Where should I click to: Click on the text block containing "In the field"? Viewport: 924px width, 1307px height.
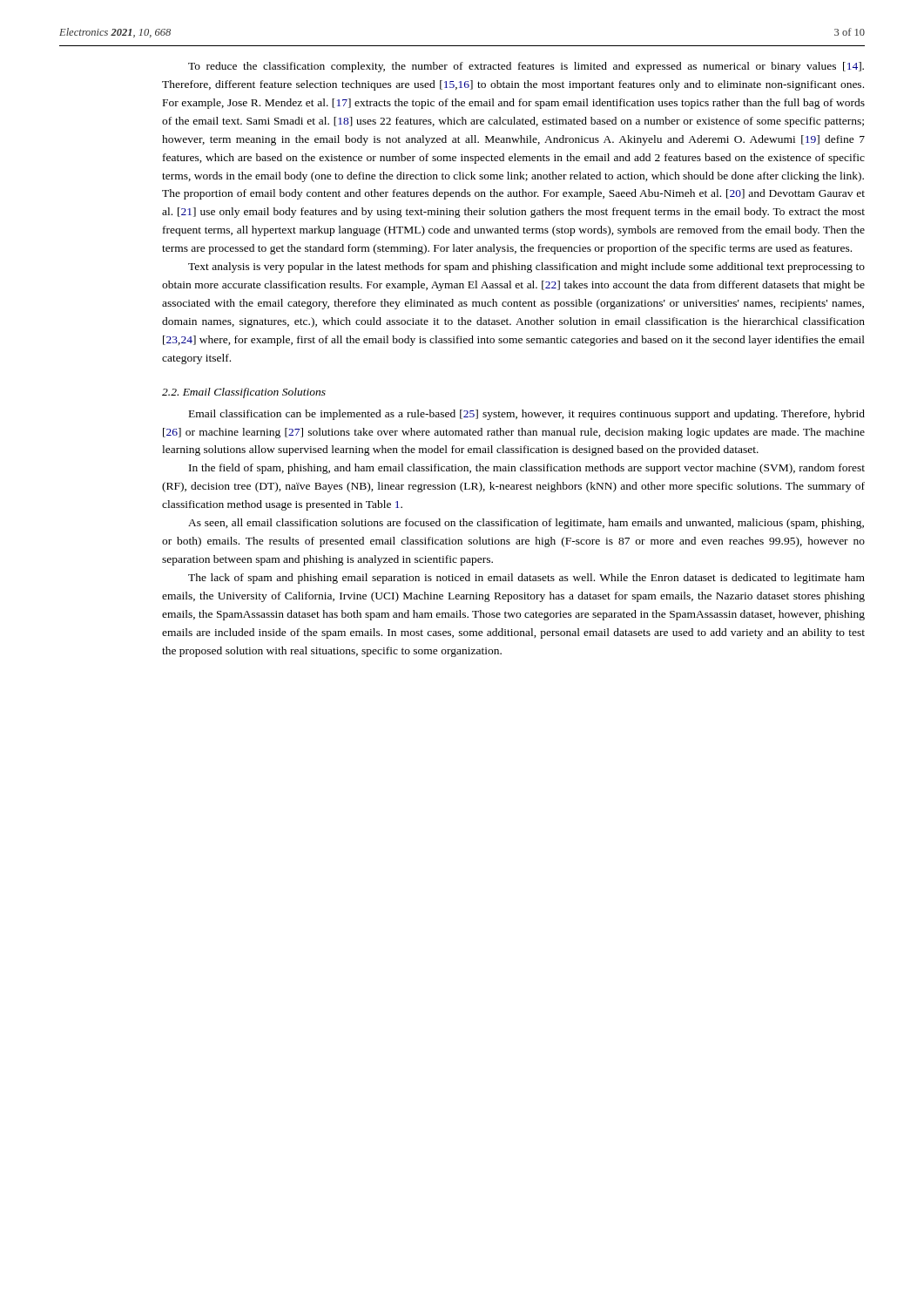(x=513, y=487)
